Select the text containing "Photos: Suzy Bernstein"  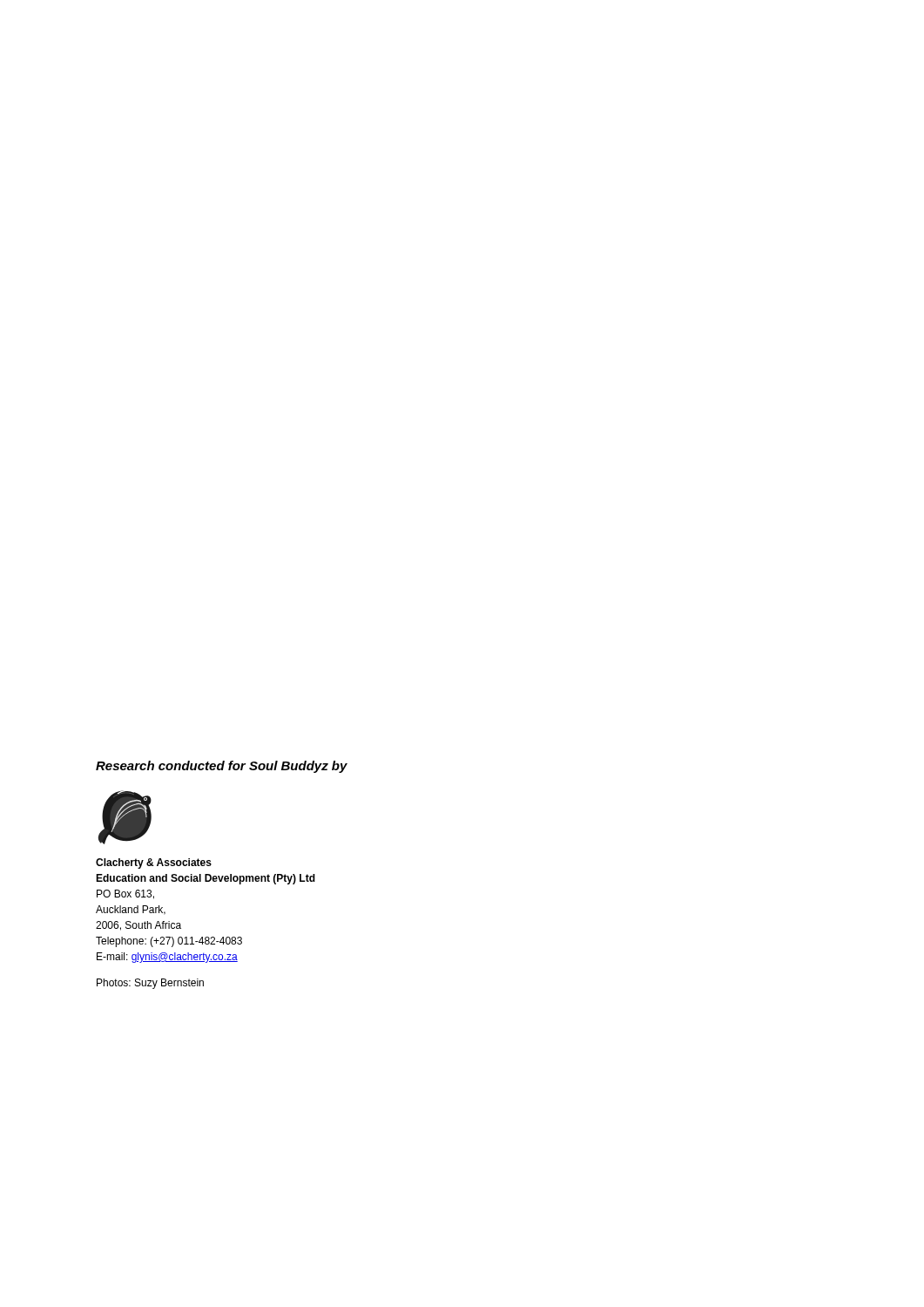pyautogui.click(x=150, y=983)
